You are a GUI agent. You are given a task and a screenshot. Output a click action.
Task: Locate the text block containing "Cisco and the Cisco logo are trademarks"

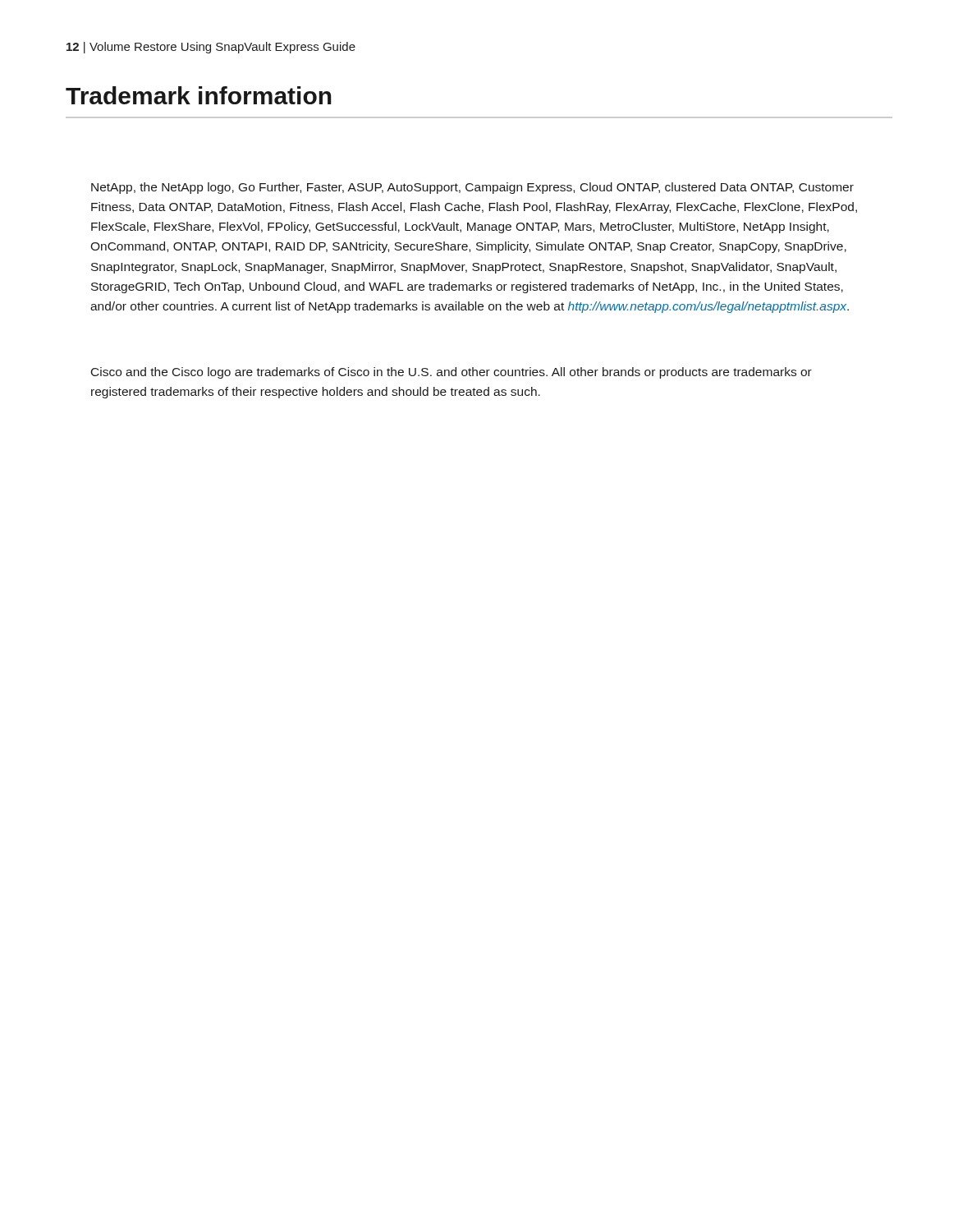click(479, 382)
